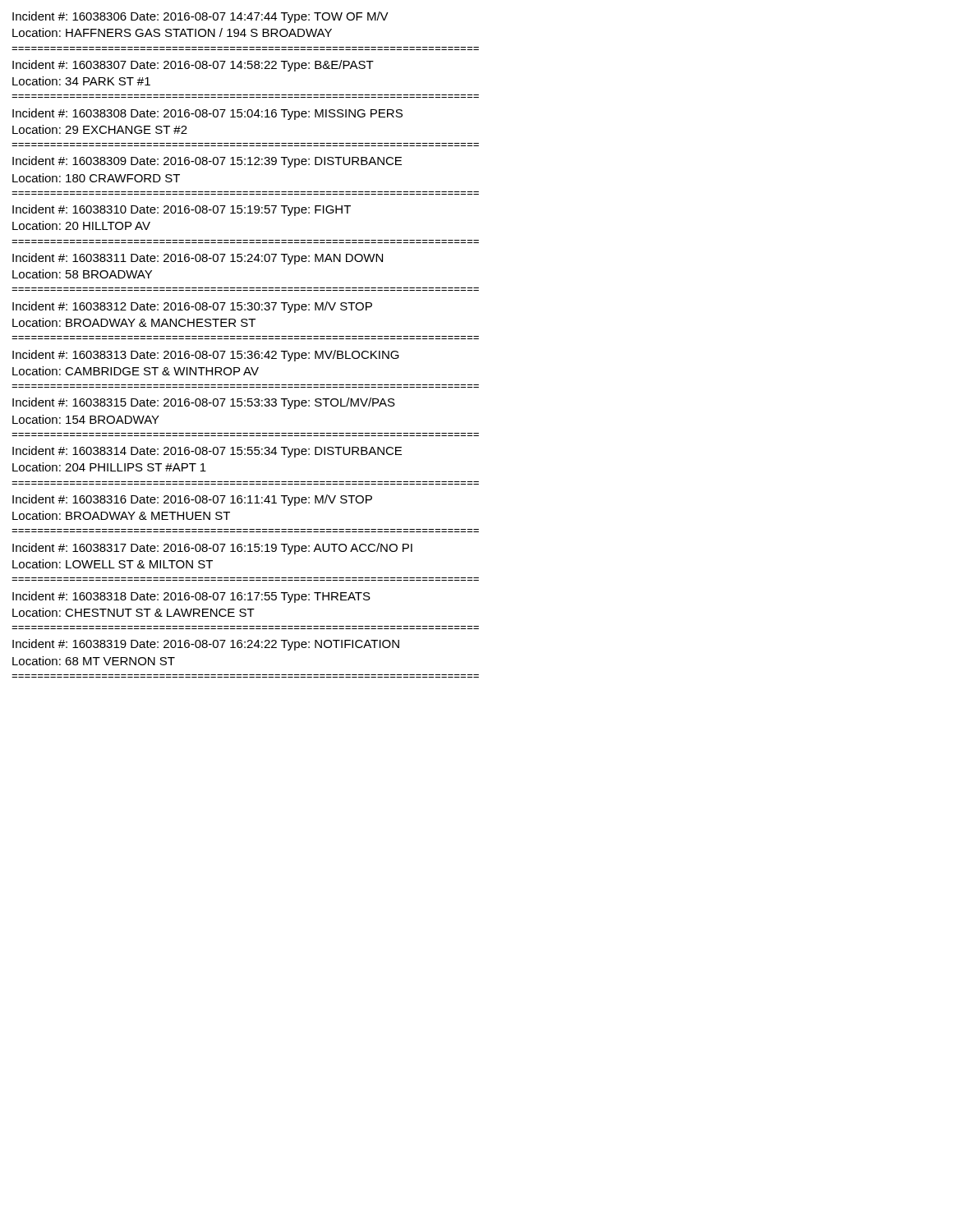Find the list item that says "Incident #: 16038319 Date:"
953x1232 pixels.
206,645
